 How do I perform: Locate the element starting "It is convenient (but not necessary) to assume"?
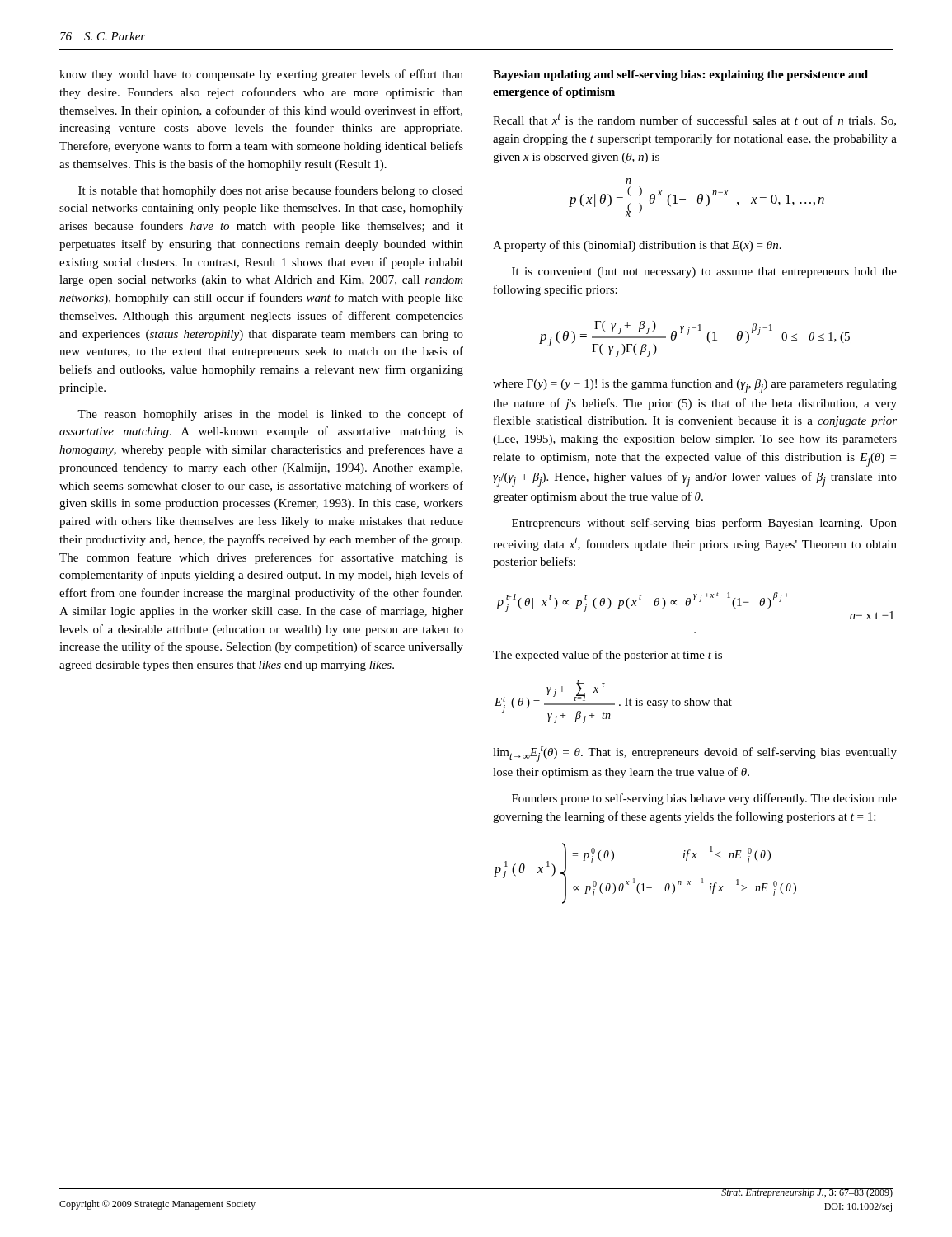pos(695,281)
